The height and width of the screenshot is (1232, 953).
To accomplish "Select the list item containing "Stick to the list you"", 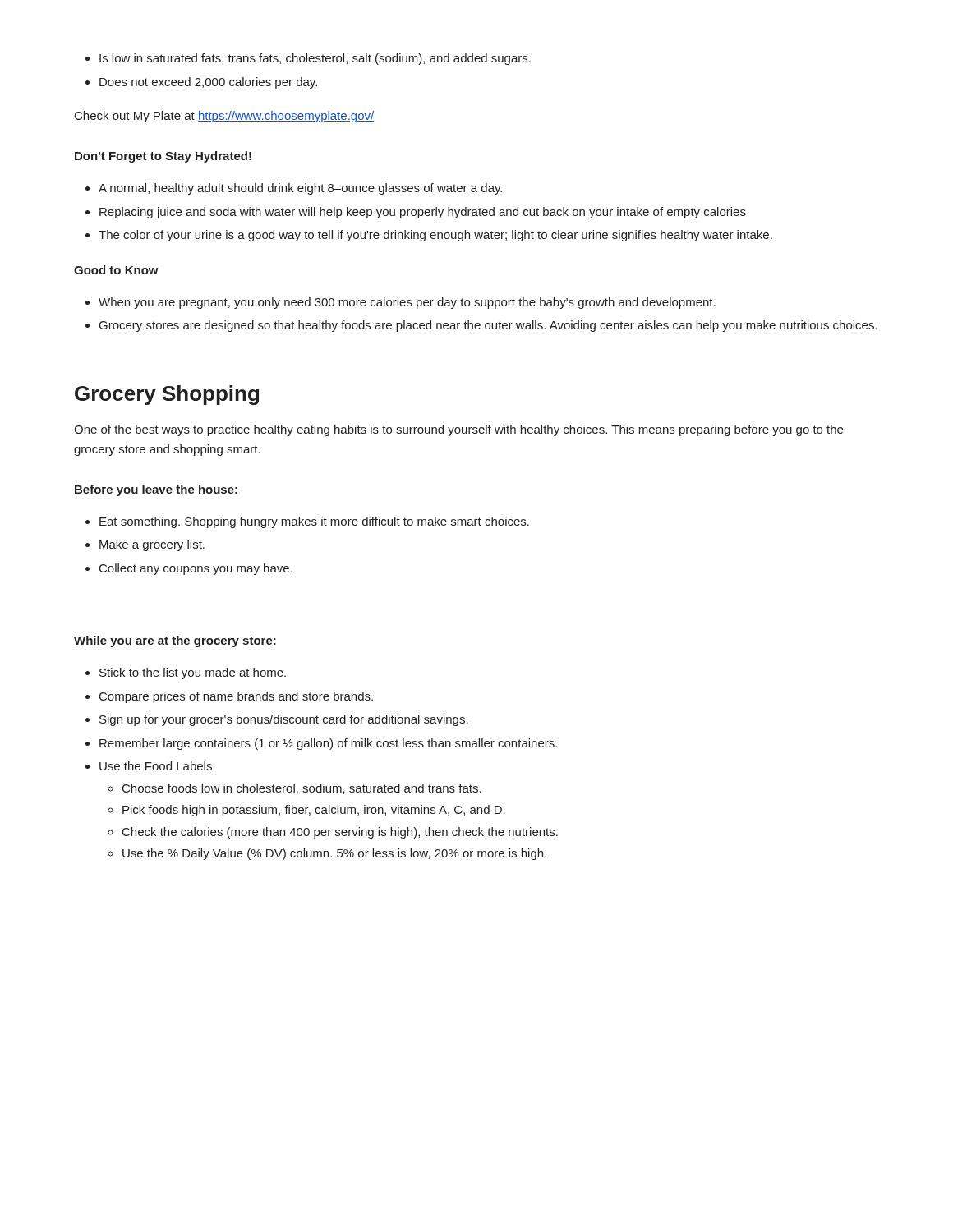I will (x=186, y=673).
